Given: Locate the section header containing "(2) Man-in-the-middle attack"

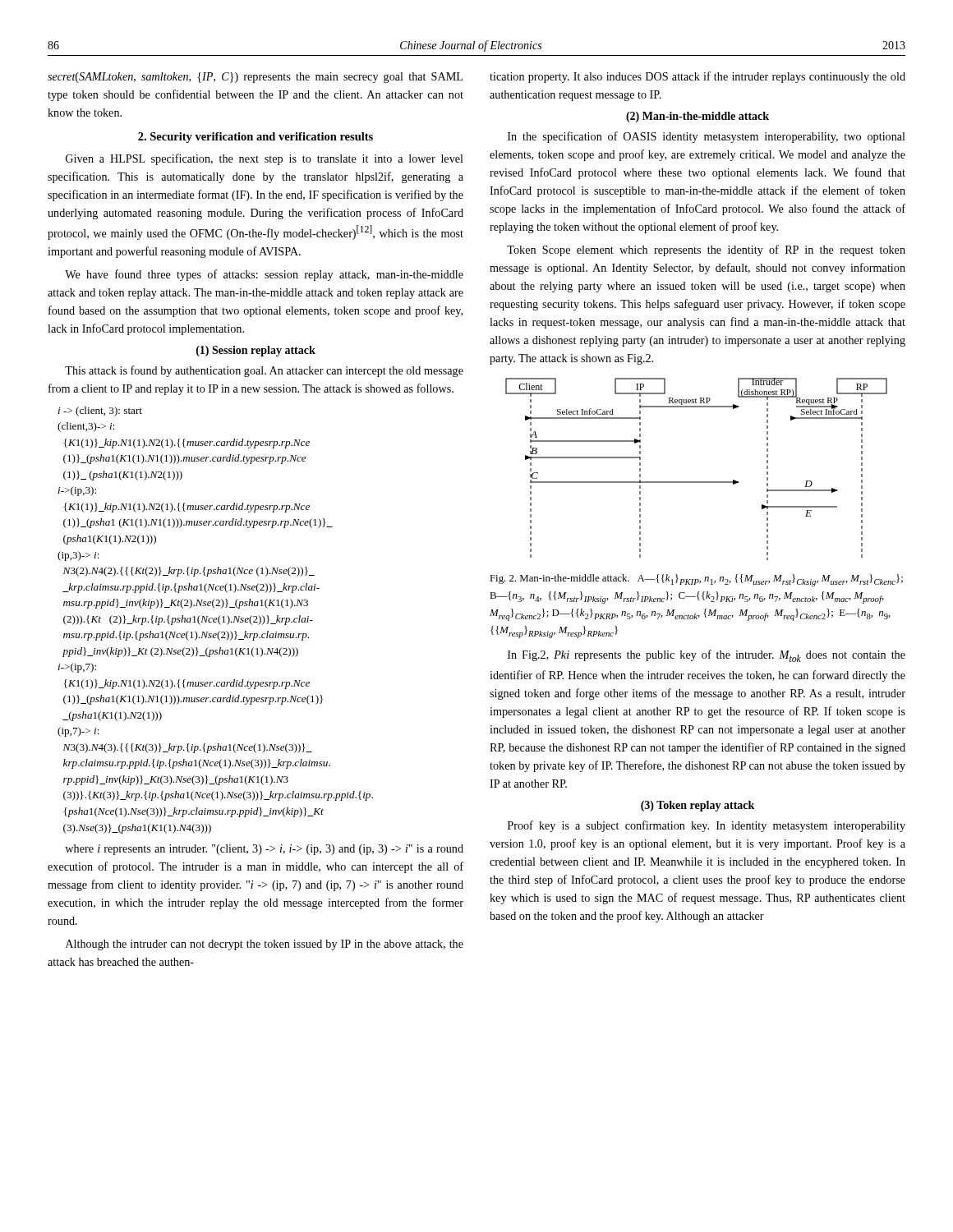Looking at the screenshot, I should tap(698, 116).
